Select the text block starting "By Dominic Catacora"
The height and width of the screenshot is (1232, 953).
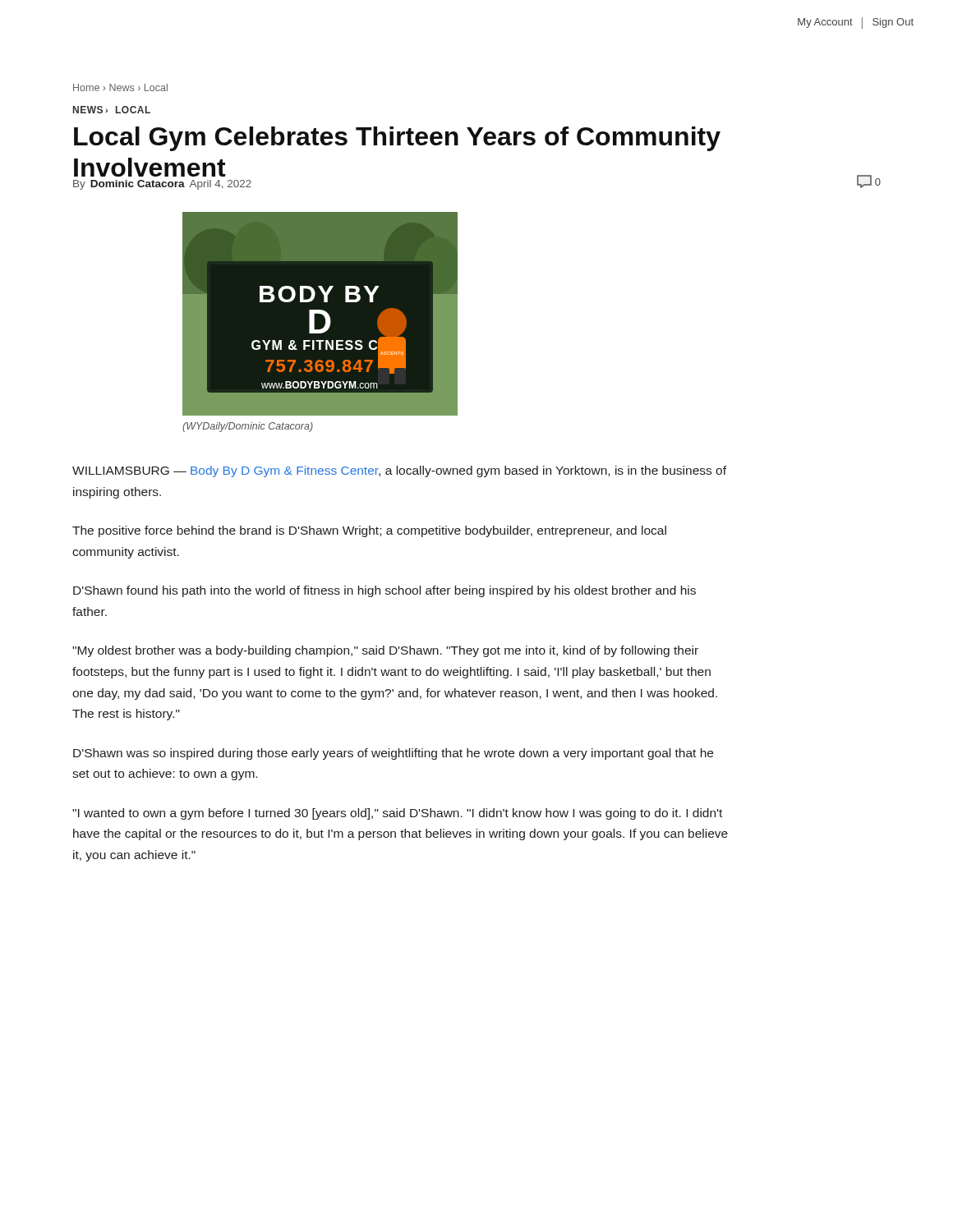pyautogui.click(x=162, y=184)
